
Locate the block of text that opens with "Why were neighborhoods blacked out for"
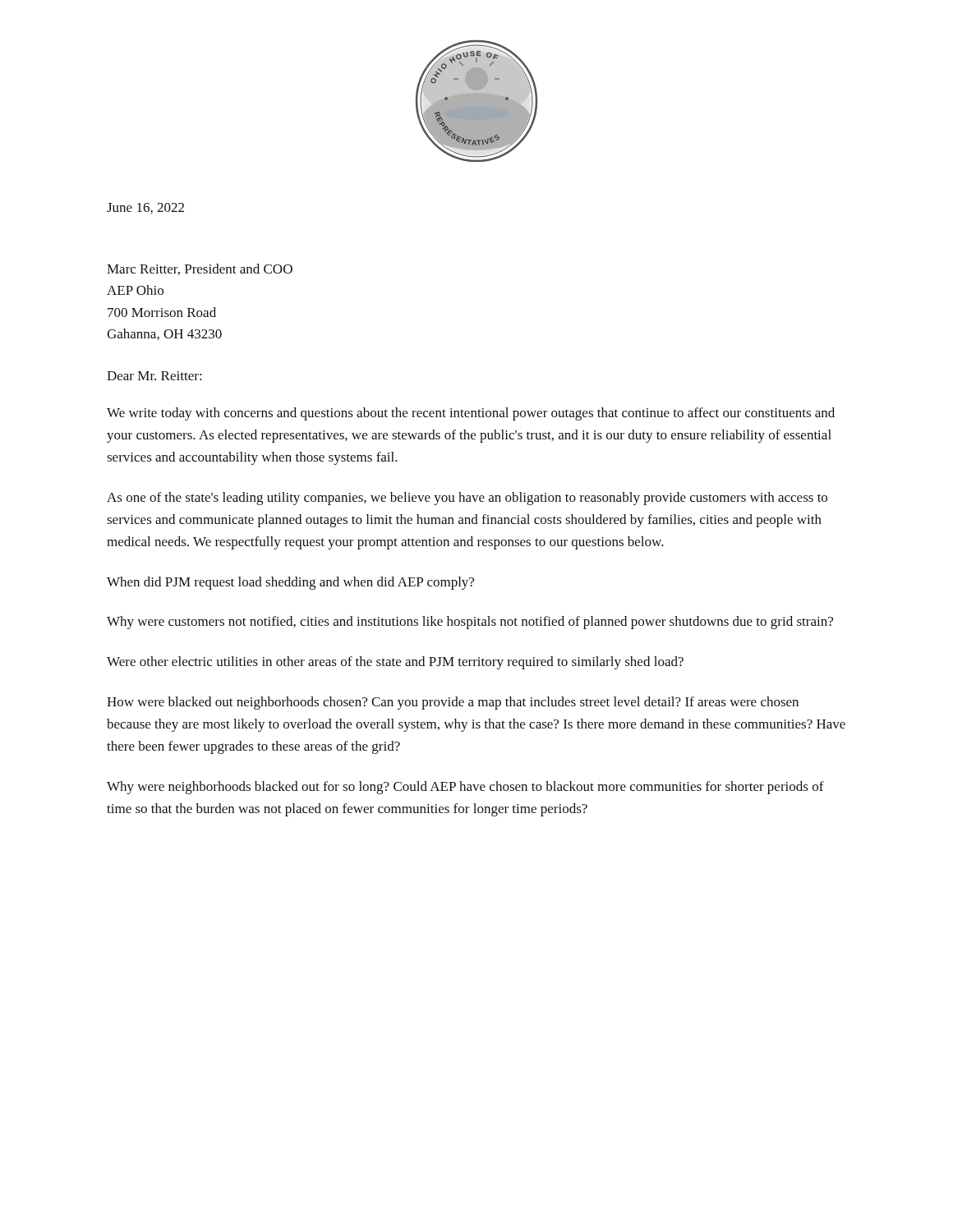click(x=465, y=797)
